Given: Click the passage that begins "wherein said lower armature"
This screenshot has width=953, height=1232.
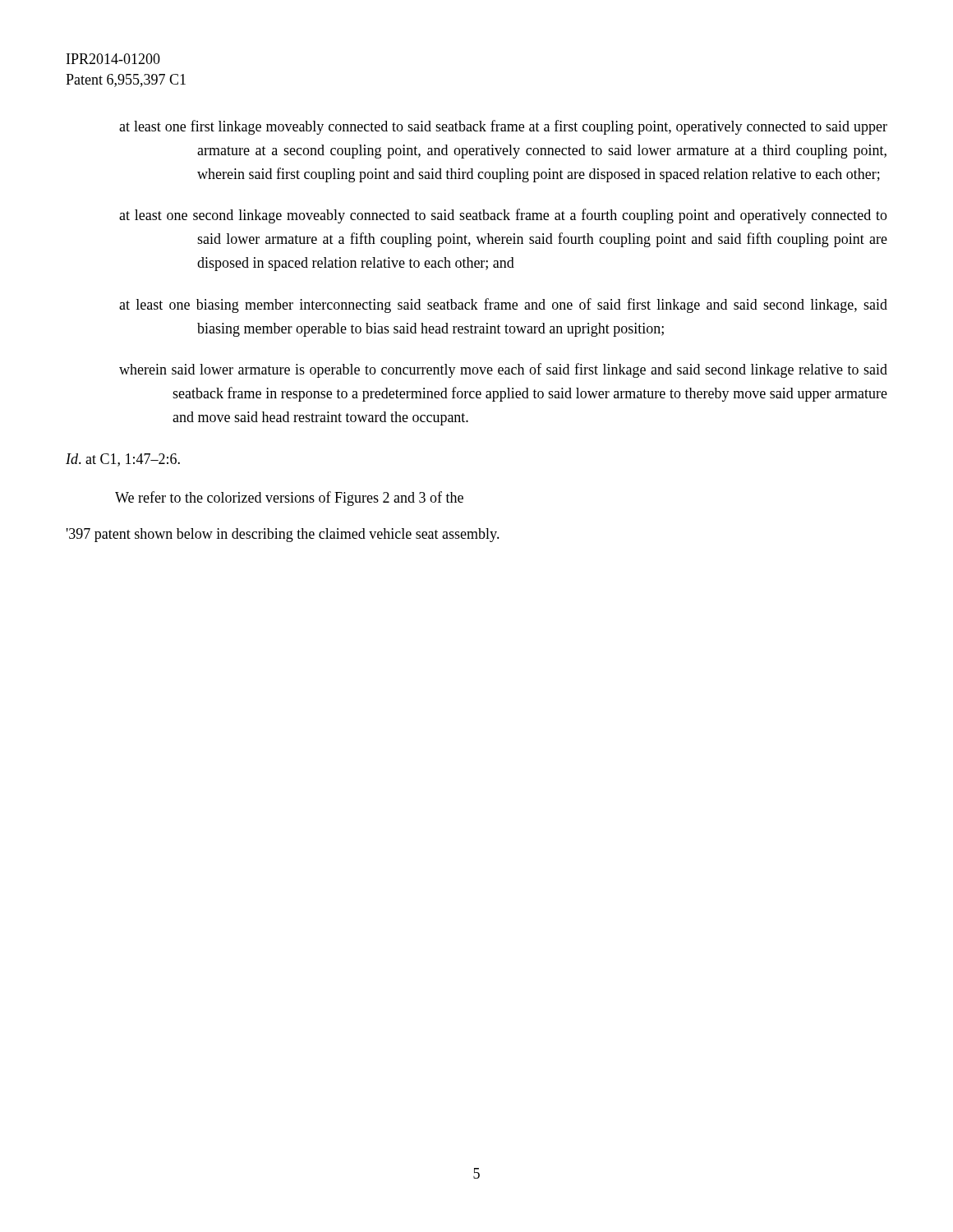Looking at the screenshot, I should (x=503, y=394).
